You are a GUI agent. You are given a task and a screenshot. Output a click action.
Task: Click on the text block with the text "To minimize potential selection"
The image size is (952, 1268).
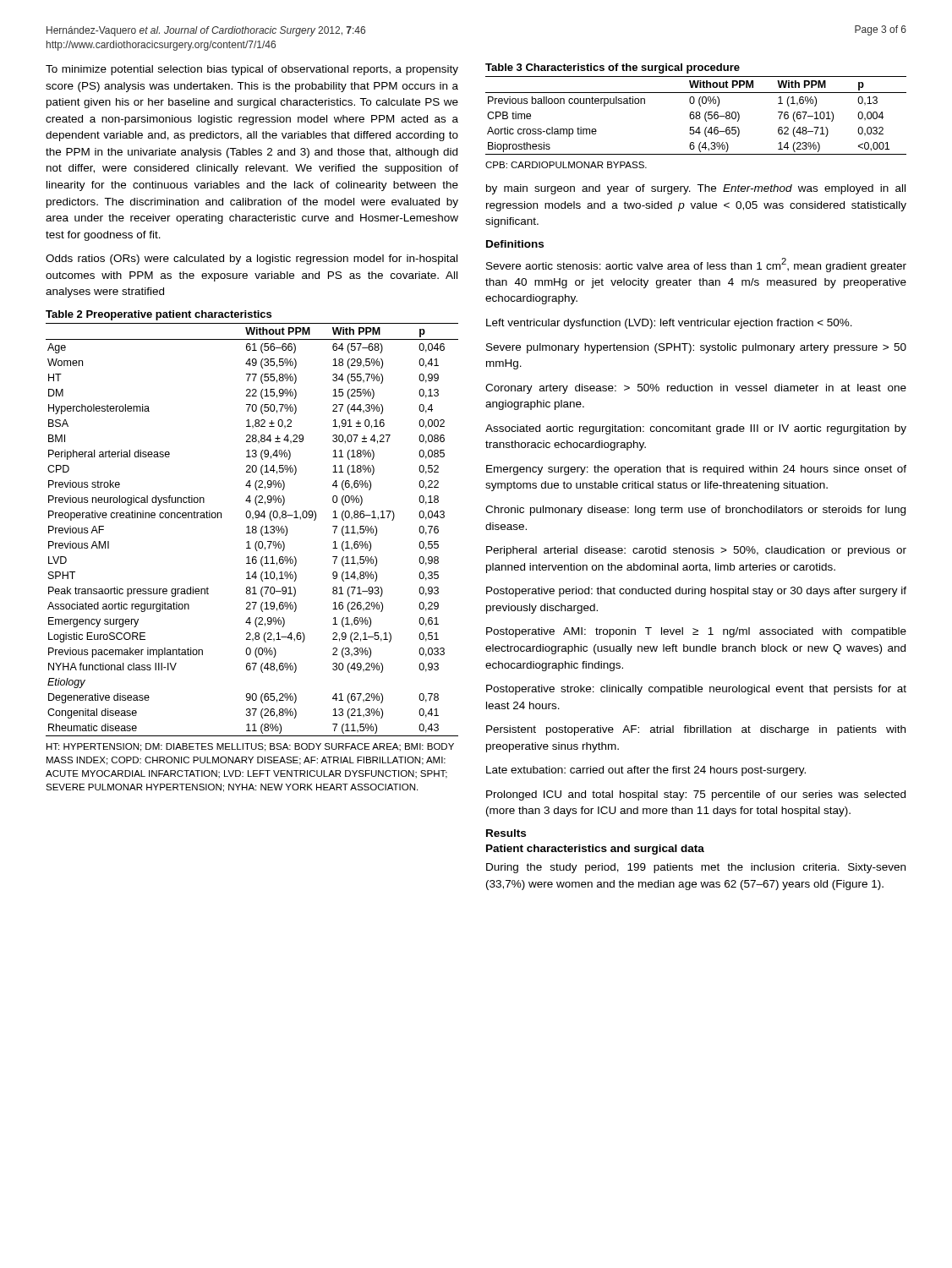(252, 180)
